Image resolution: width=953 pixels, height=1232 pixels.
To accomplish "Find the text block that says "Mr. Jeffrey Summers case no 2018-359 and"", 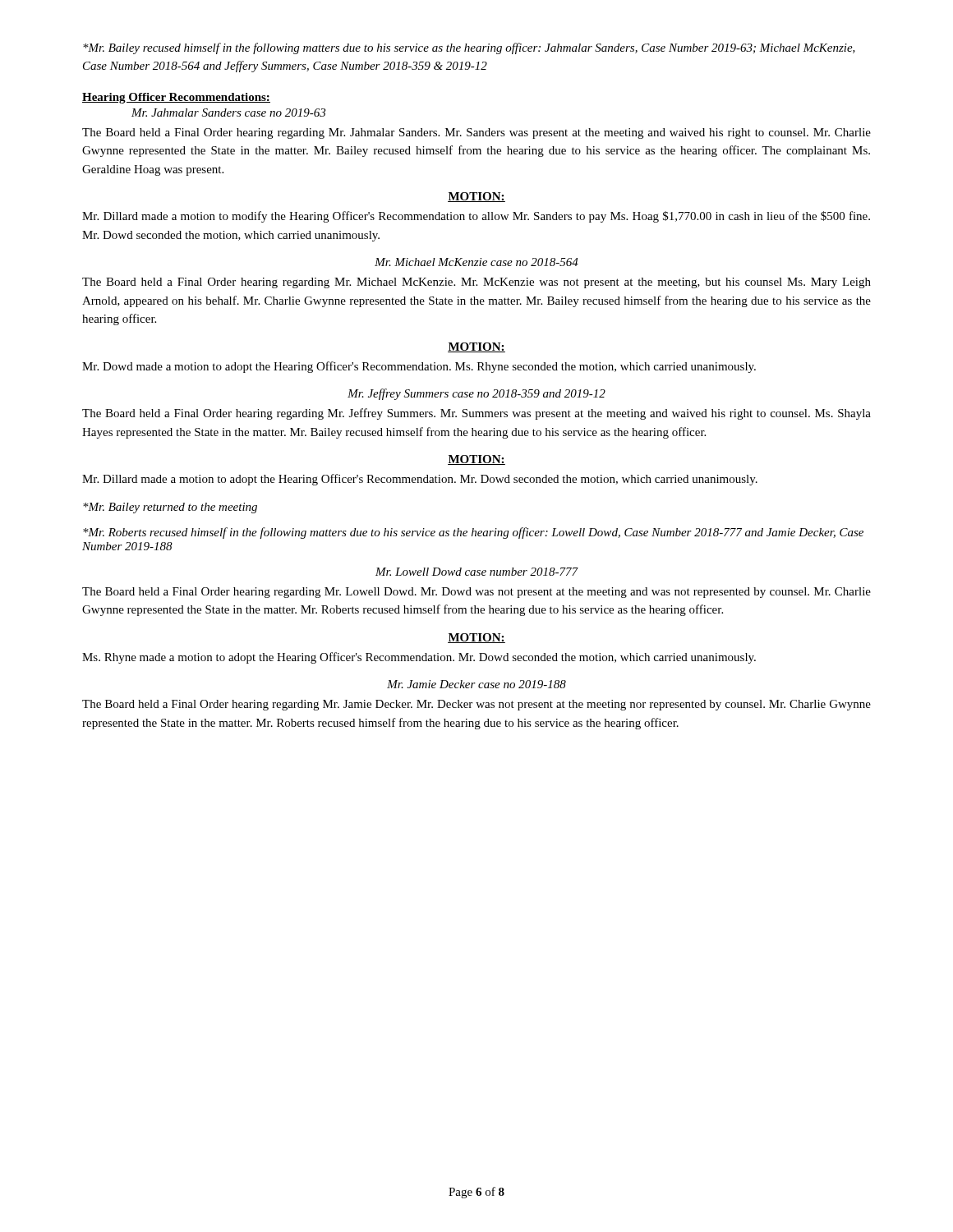I will [x=476, y=393].
